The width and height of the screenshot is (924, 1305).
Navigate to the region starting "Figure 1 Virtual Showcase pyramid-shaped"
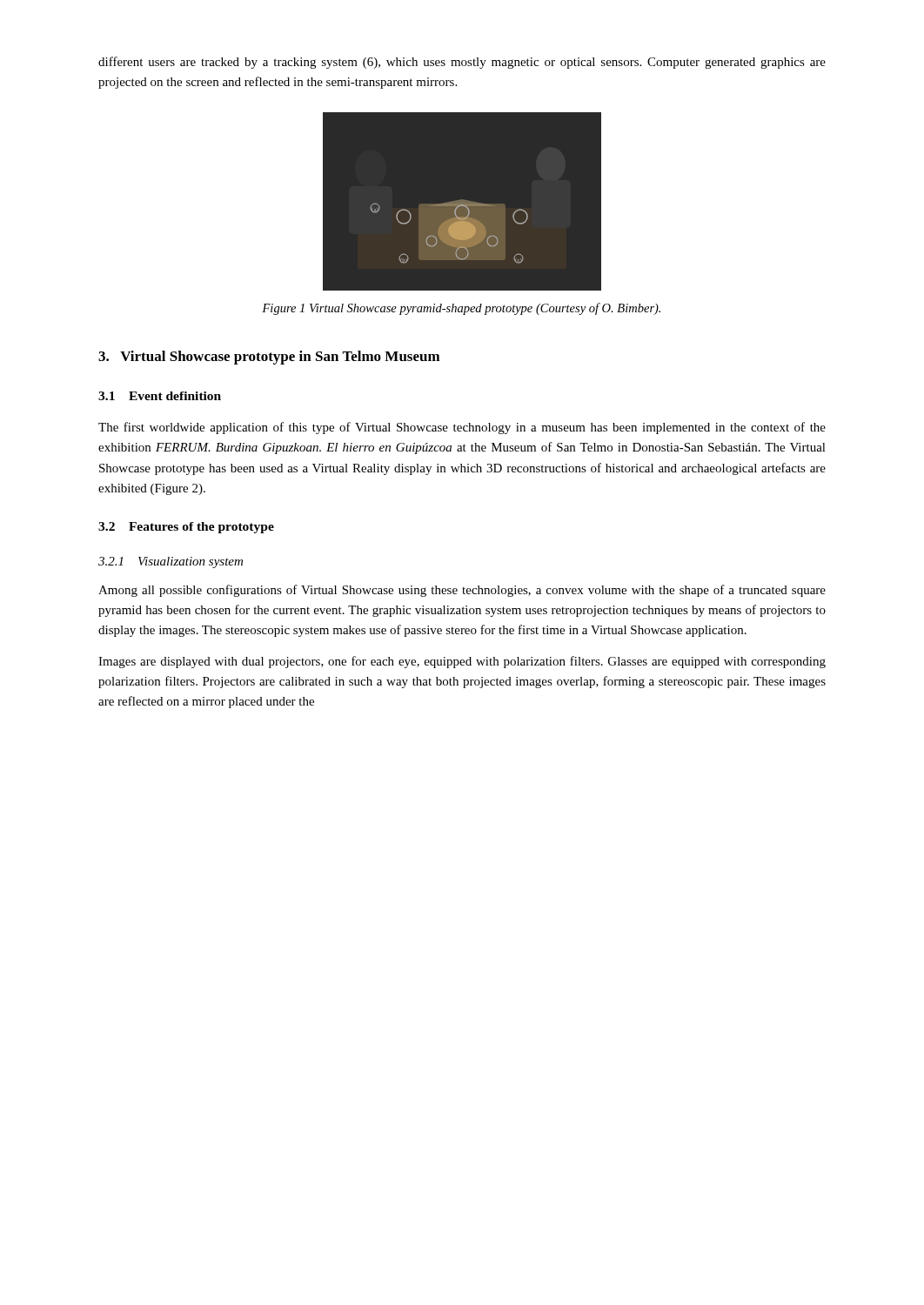click(462, 308)
